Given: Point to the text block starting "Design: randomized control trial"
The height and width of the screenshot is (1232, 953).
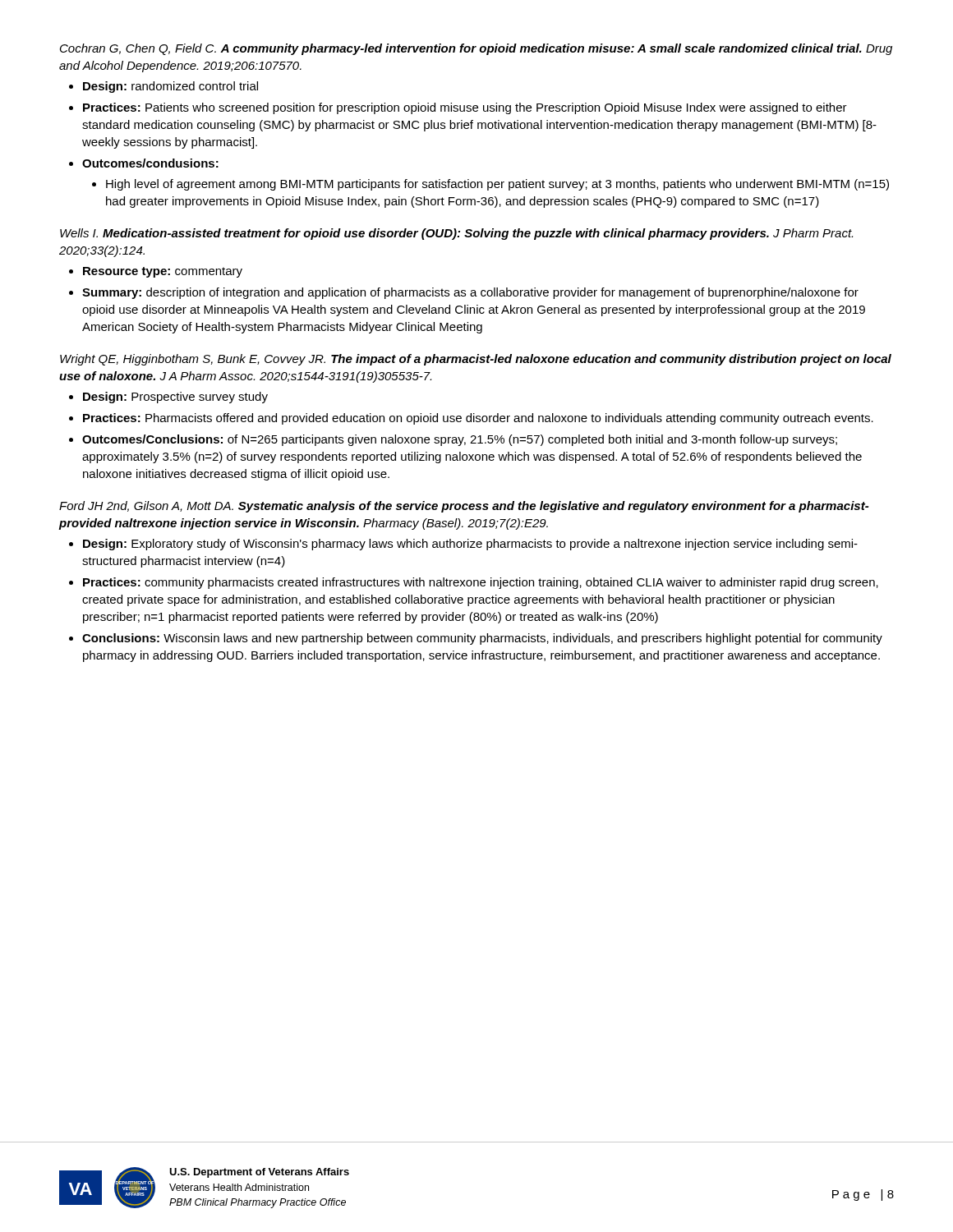Looking at the screenshot, I should coord(170,86).
